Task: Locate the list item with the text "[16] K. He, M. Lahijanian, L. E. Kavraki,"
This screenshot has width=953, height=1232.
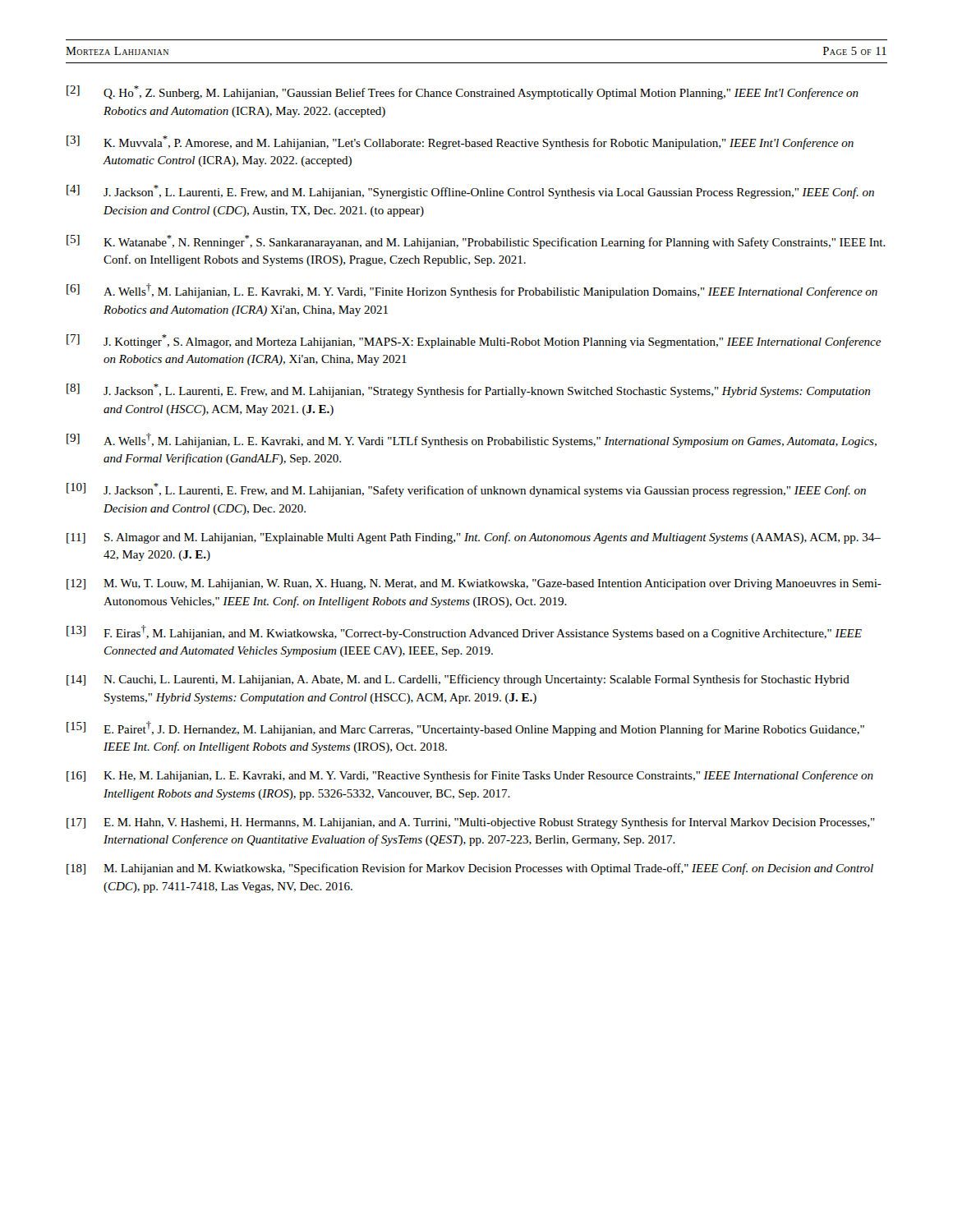Action: (476, 785)
